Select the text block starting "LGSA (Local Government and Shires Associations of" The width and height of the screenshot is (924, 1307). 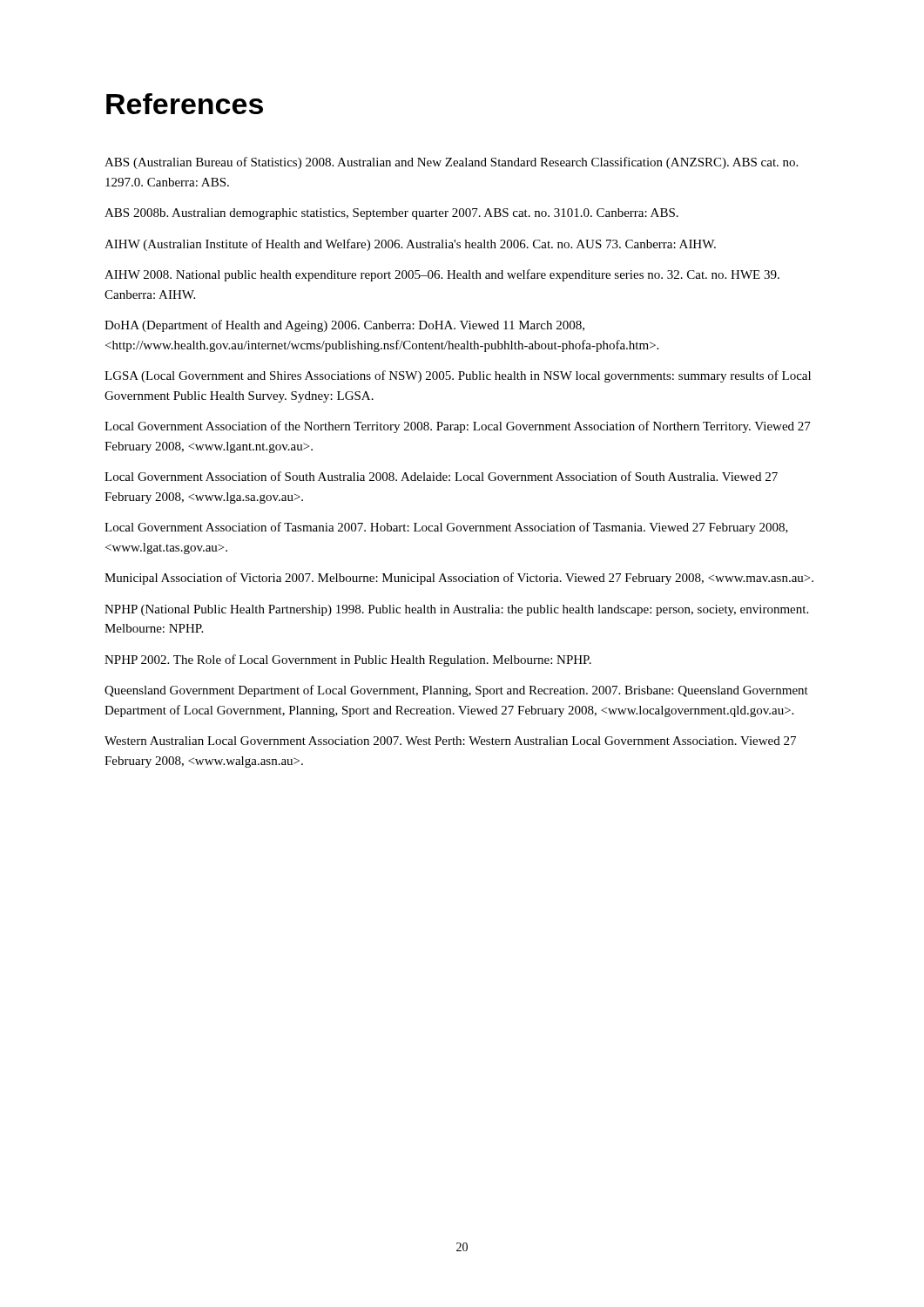point(458,385)
